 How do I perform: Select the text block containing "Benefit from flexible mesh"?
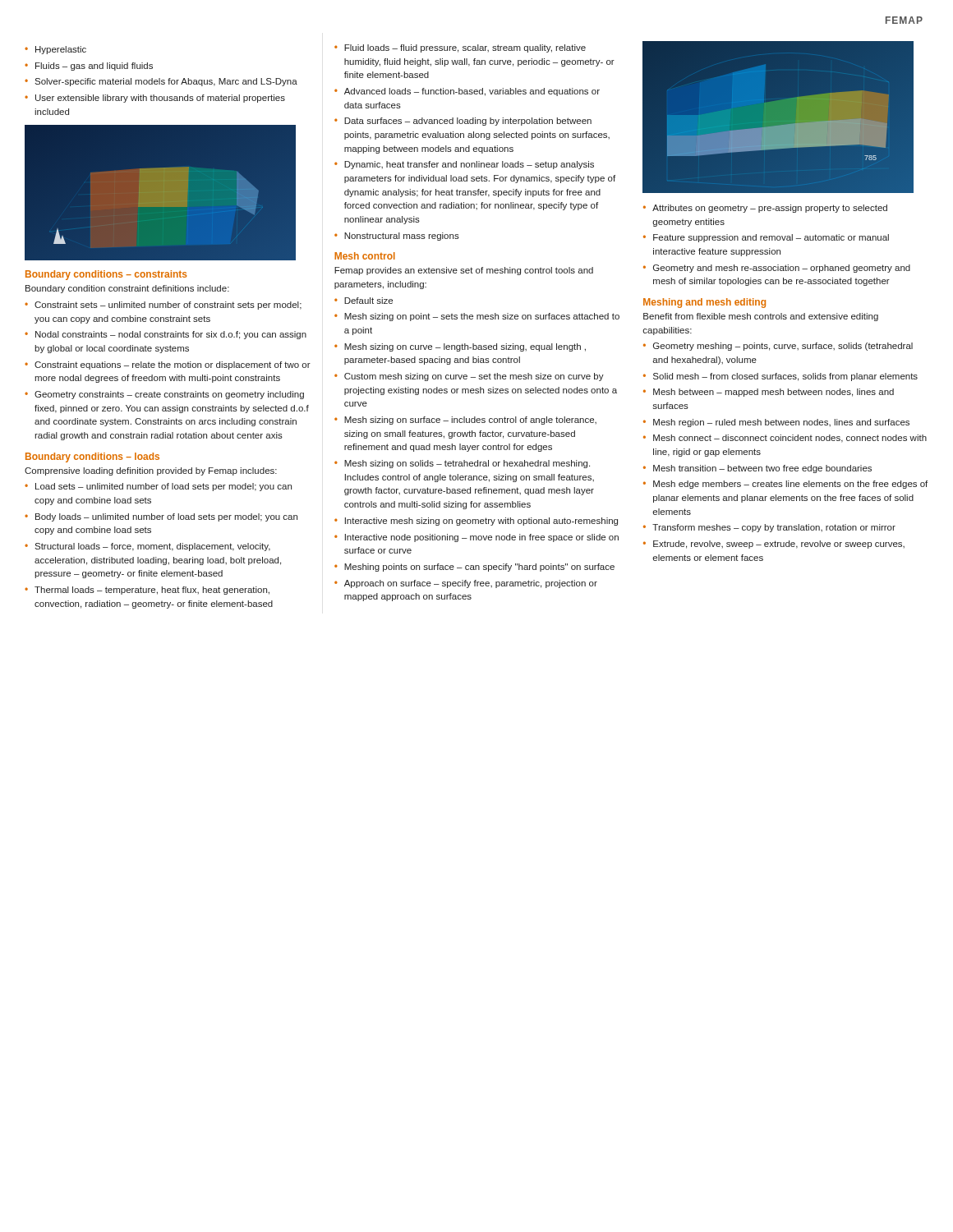tap(761, 323)
